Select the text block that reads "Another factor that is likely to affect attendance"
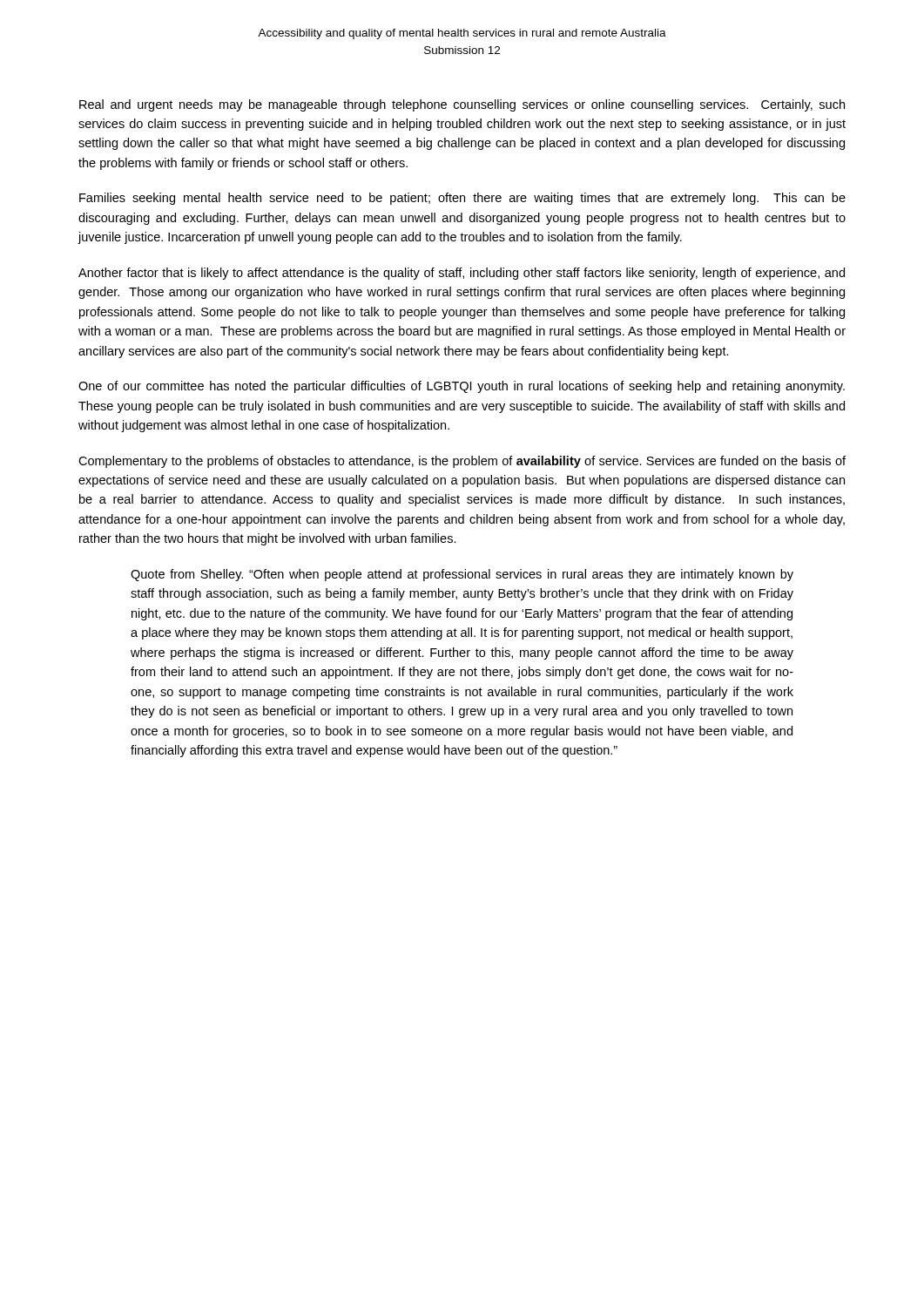The width and height of the screenshot is (924, 1307). (462, 312)
